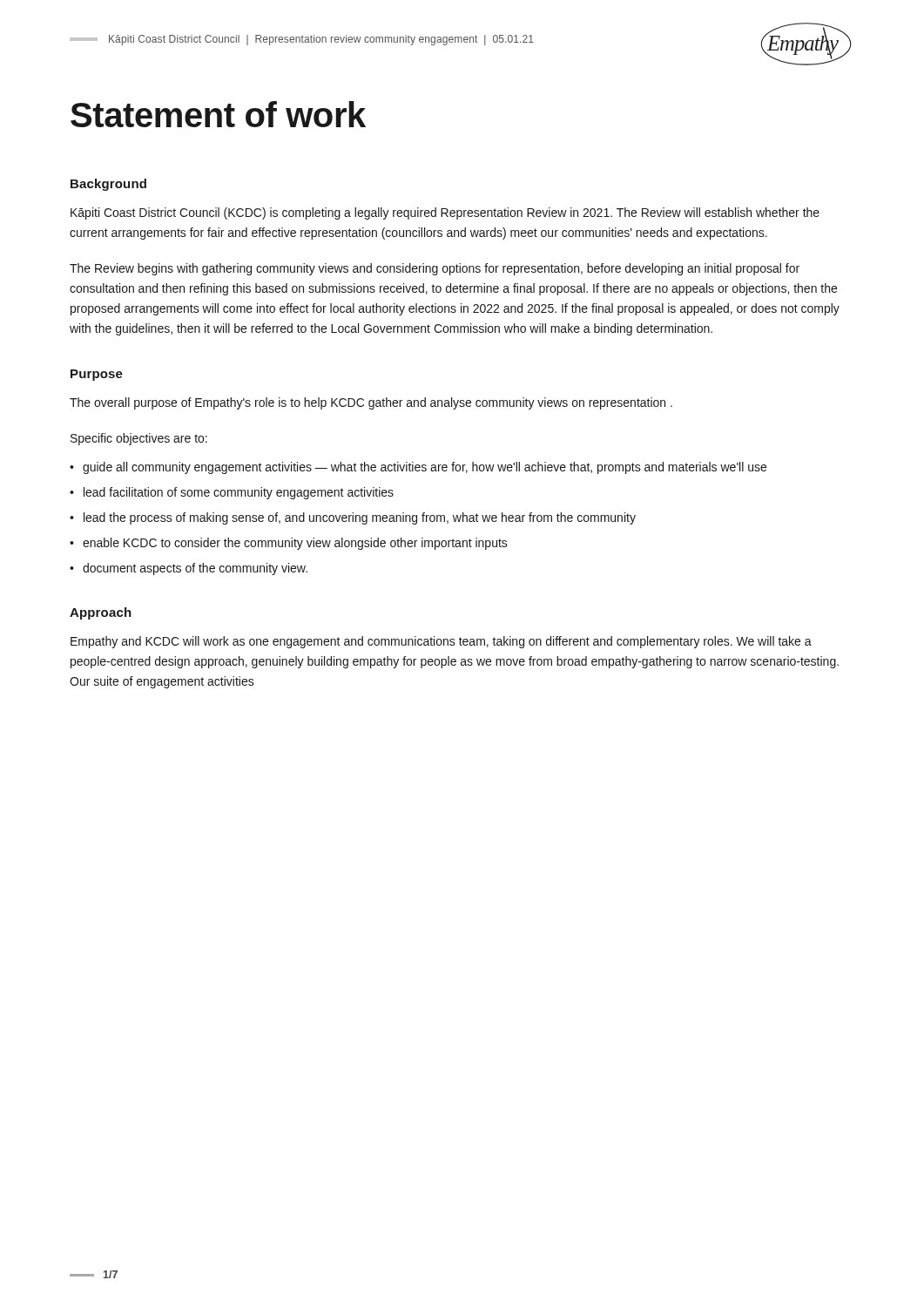Find the text that says "Specific objectives are to:"

tap(139, 439)
